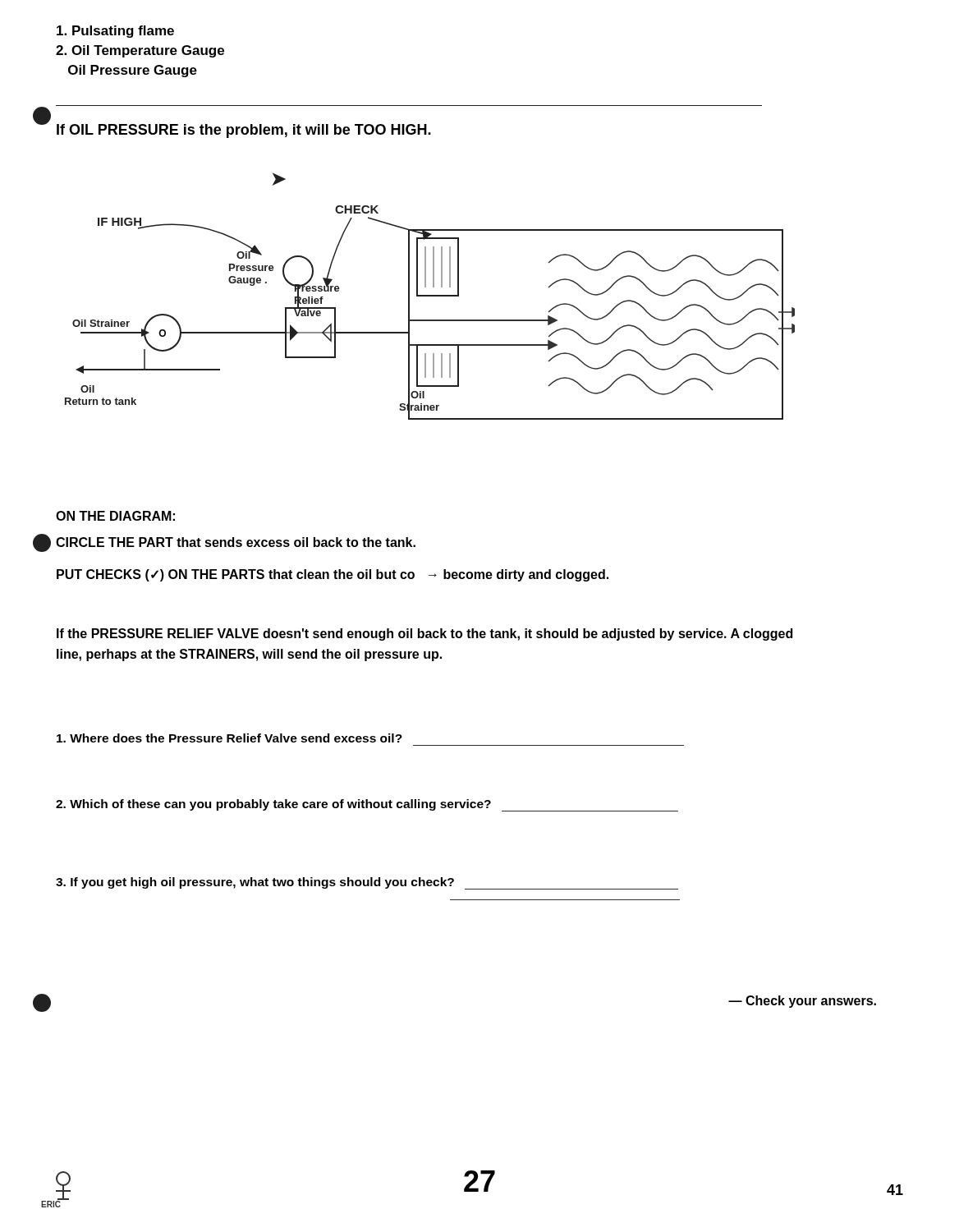Screen dimensions: 1232x959
Task: Click on the region starting "— Check your answers."
Action: pyautogui.click(x=803, y=1001)
